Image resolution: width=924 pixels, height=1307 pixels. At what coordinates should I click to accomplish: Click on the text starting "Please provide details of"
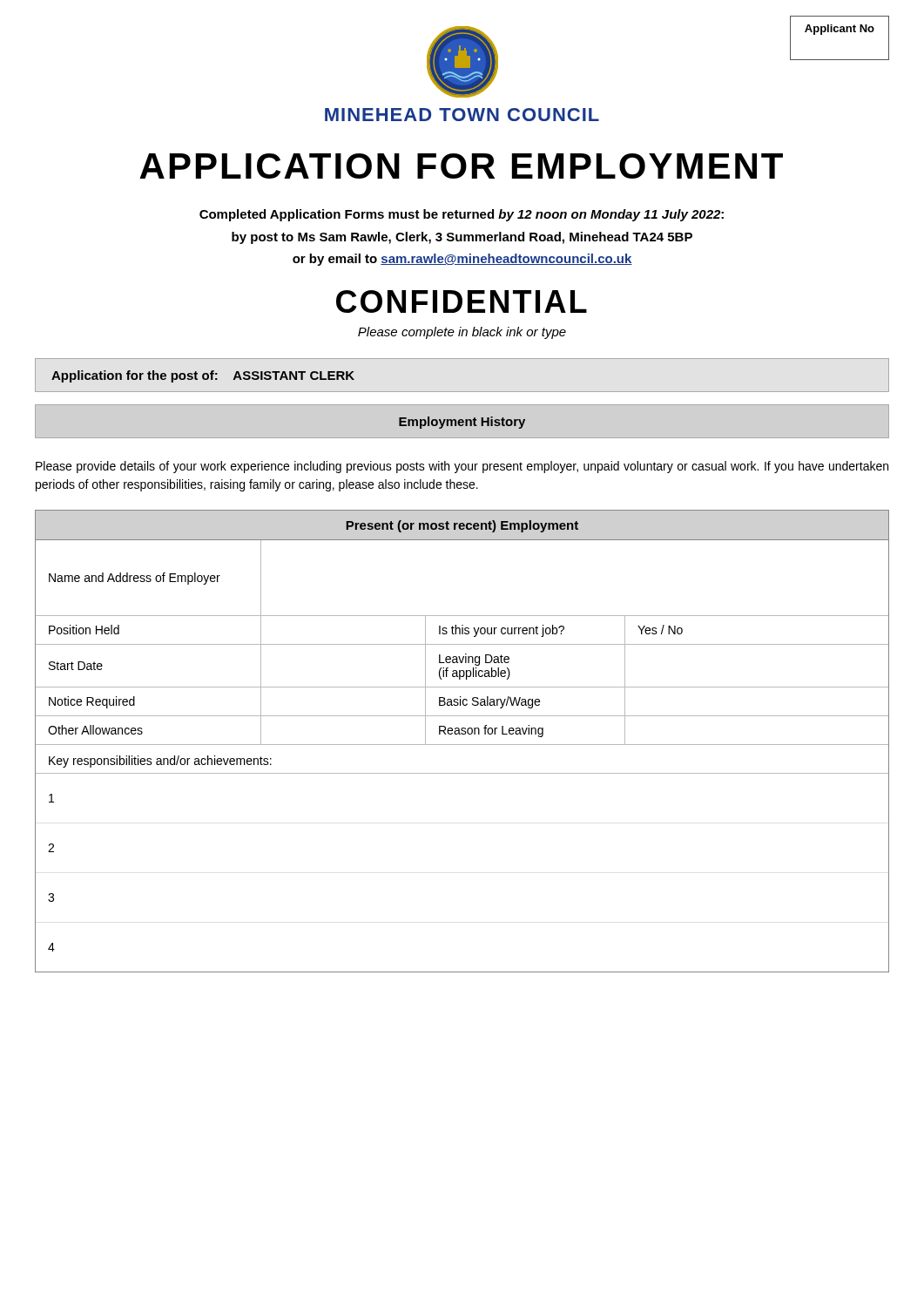click(x=462, y=475)
